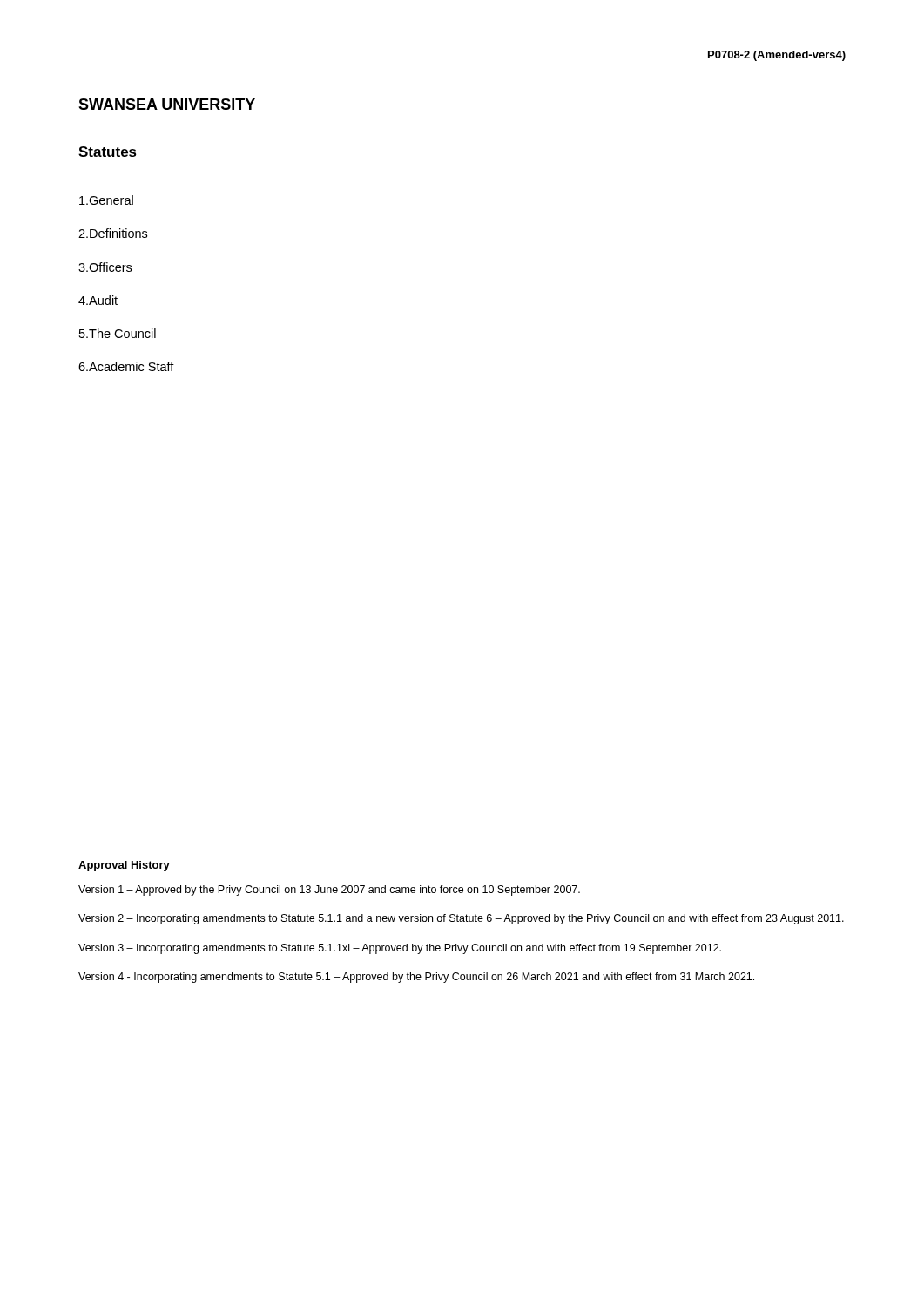Image resolution: width=924 pixels, height=1307 pixels.
Task: Find the block on this page that starts "Version 3 – Incorporating amendments to Statute 5.1.1xi"
Action: tap(400, 948)
